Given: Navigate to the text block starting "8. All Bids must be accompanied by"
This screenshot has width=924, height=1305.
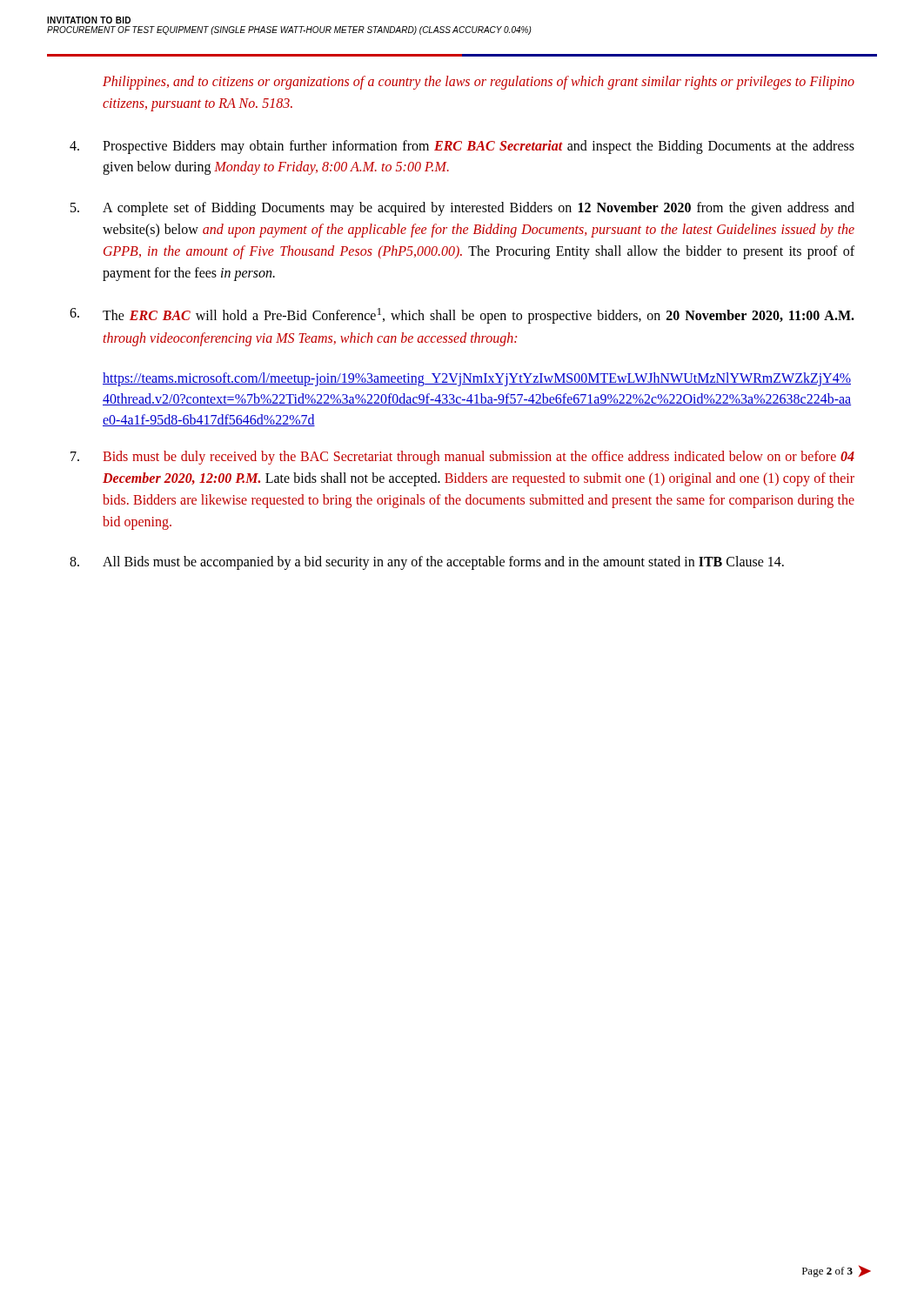Looking at the screenshot, I should [462, 563].
